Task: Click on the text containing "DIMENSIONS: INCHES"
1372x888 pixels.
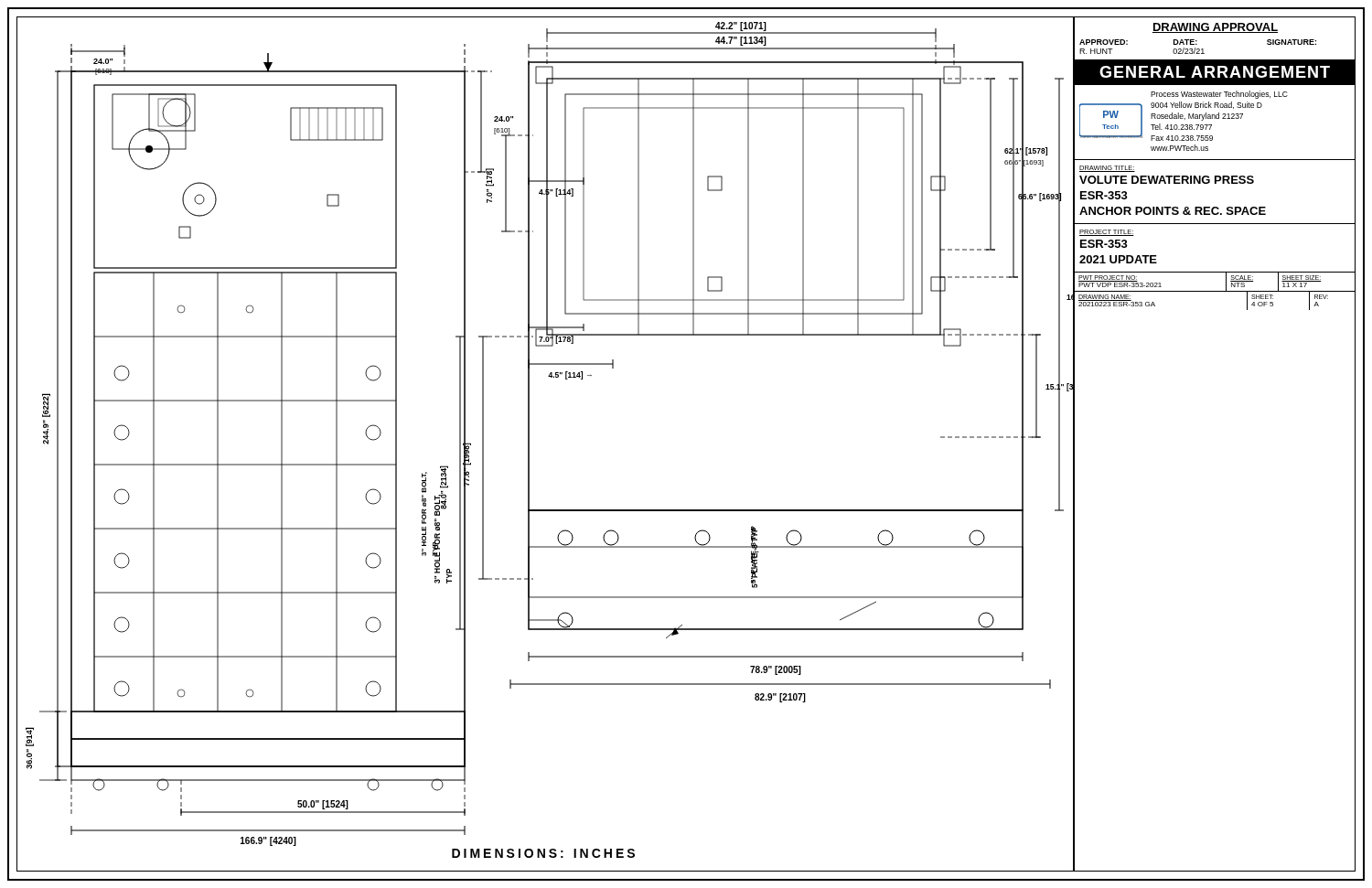Action: click(x=545, y=853)
